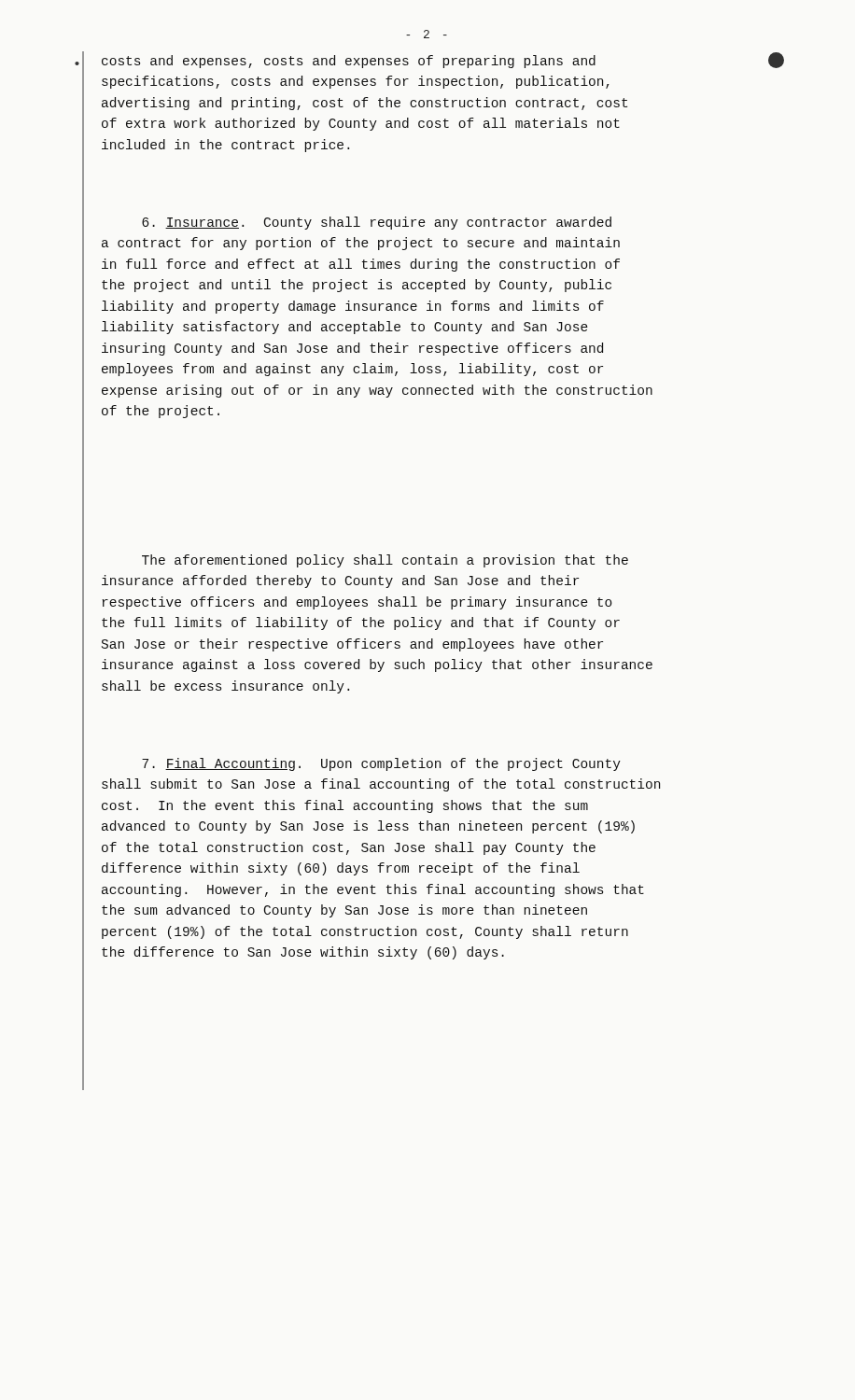855x1400 pixels.
Task: Find the block on this page that starts "Final Accounting. Upon completion of the"
Action: 381,859
